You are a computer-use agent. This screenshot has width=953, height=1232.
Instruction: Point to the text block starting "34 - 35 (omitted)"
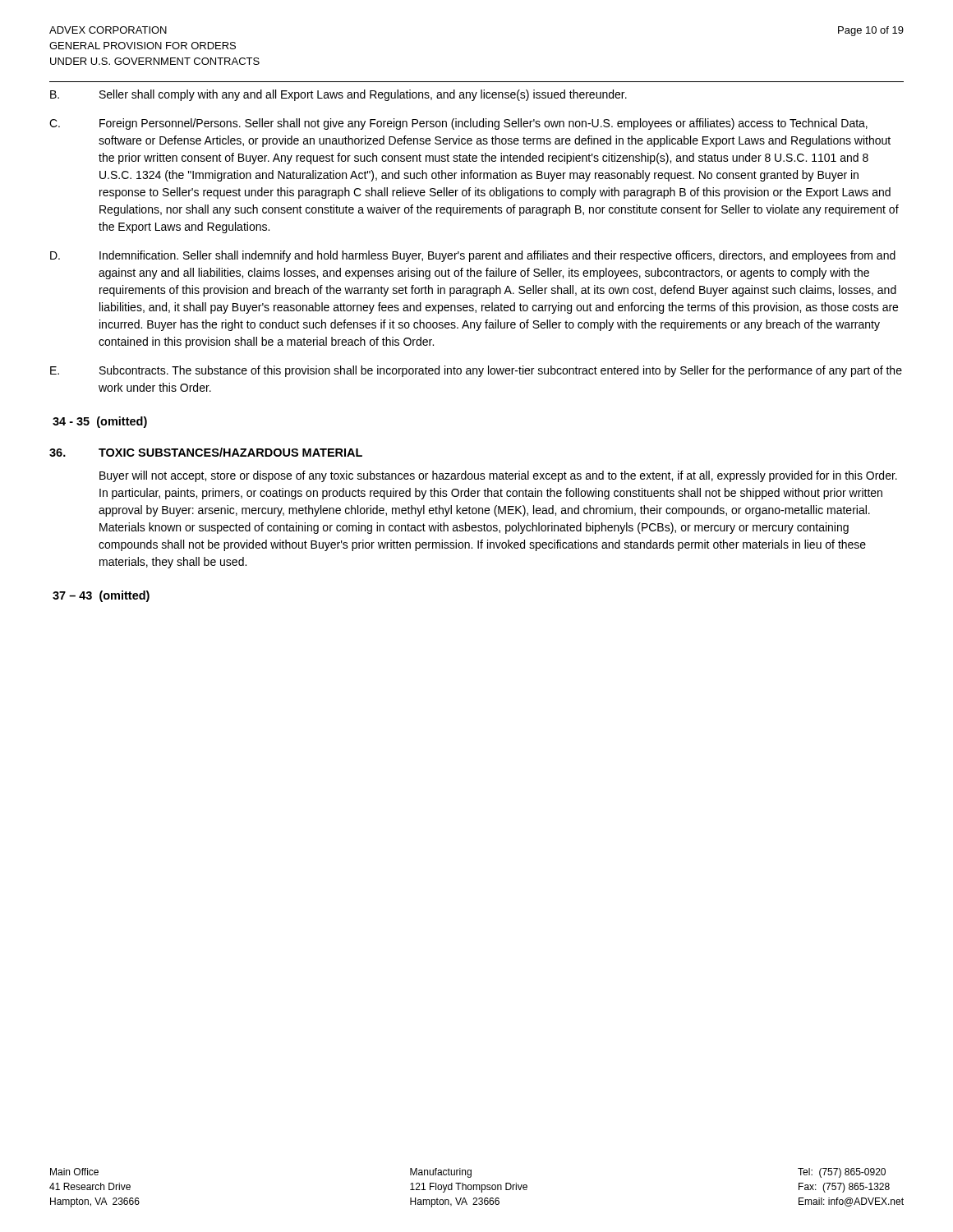100,421
